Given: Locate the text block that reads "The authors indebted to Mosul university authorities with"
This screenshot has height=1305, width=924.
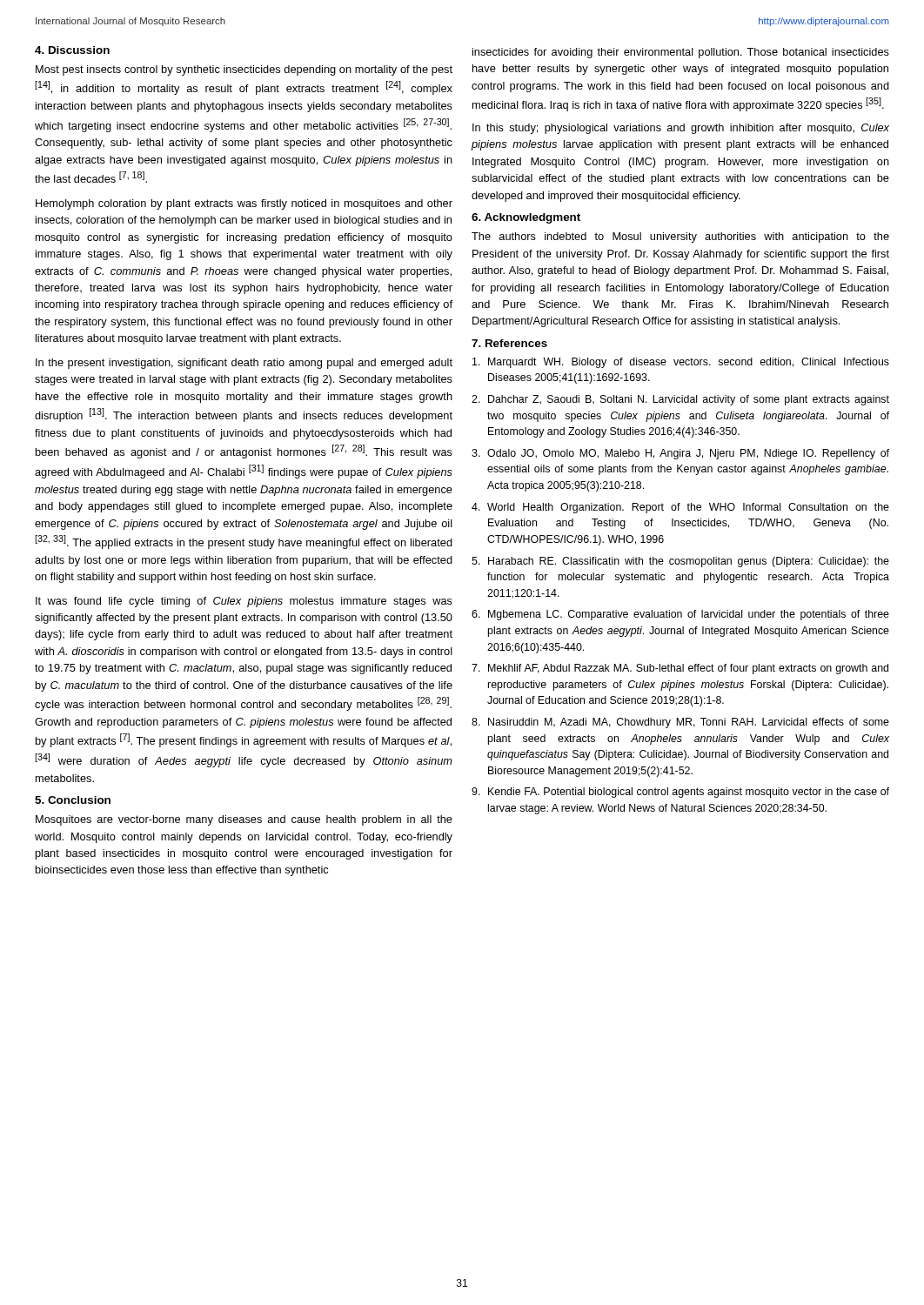Looking at the screenshot, I should [x=680, y=279].
